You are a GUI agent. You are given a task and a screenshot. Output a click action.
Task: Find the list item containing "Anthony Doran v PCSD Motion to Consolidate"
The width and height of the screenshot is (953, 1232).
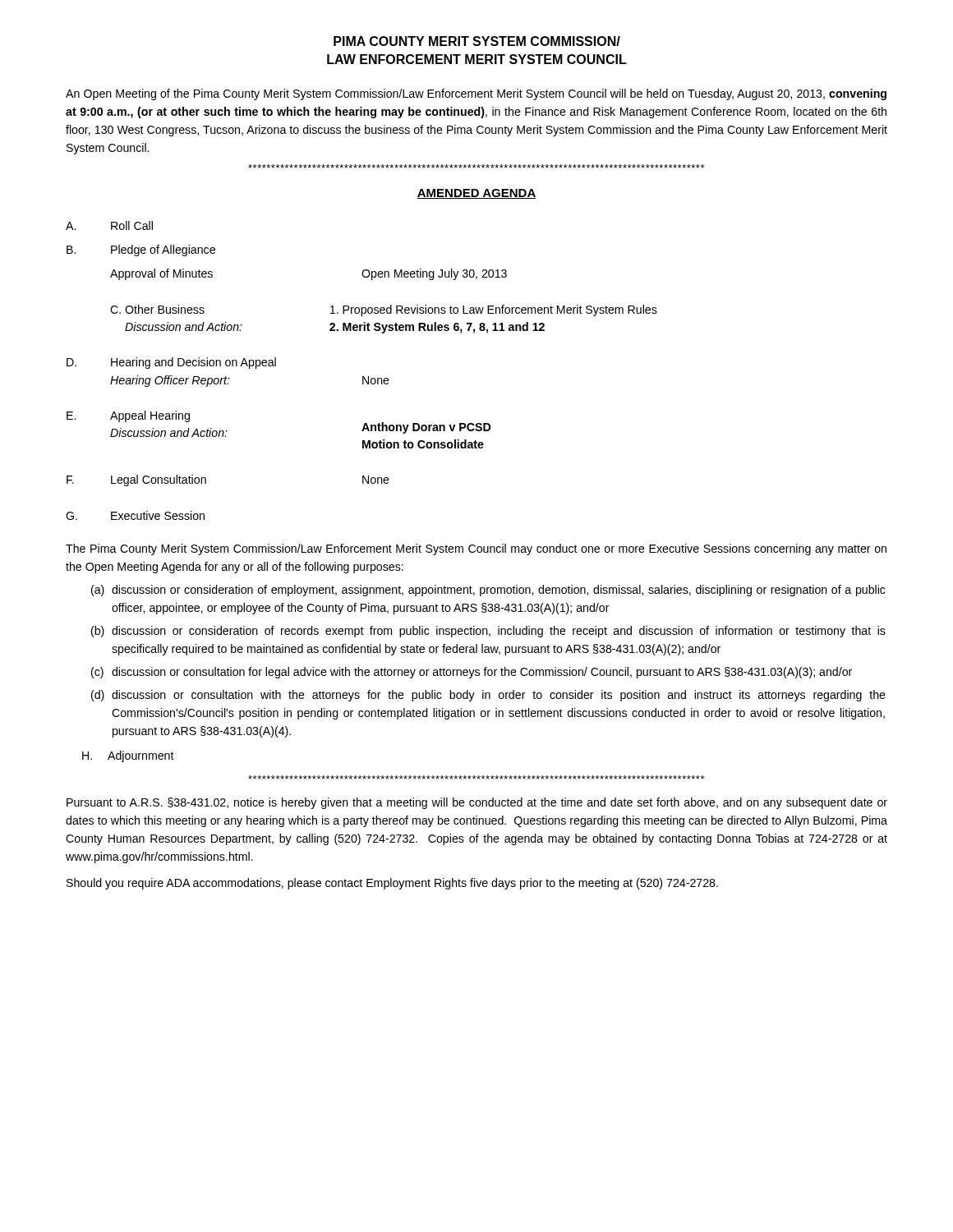[x=426, y=436]
